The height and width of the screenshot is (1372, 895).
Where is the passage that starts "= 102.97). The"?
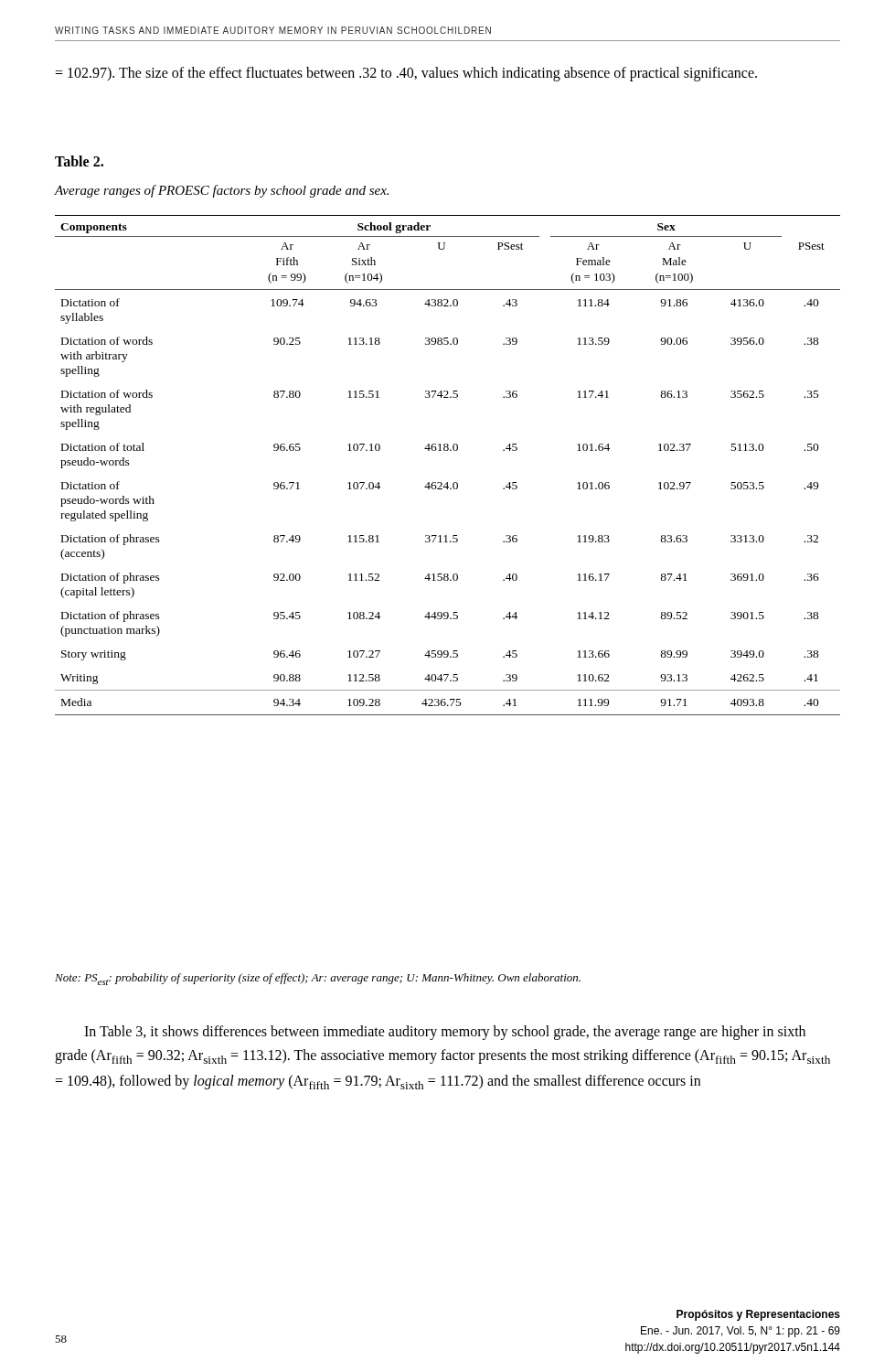click(x=406, y=73)
